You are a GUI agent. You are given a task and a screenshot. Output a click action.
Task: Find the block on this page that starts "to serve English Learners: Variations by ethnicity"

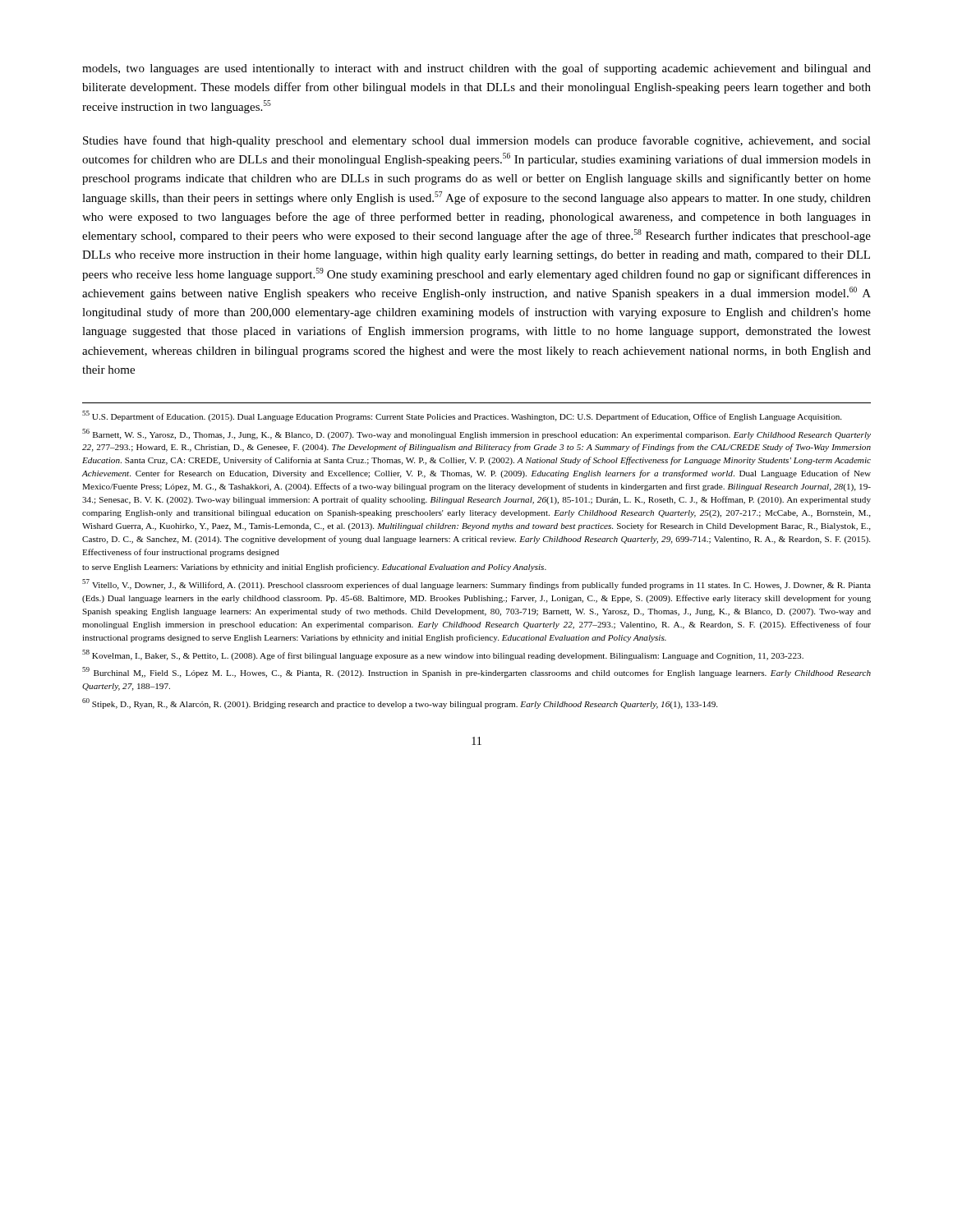click(314, 567)
